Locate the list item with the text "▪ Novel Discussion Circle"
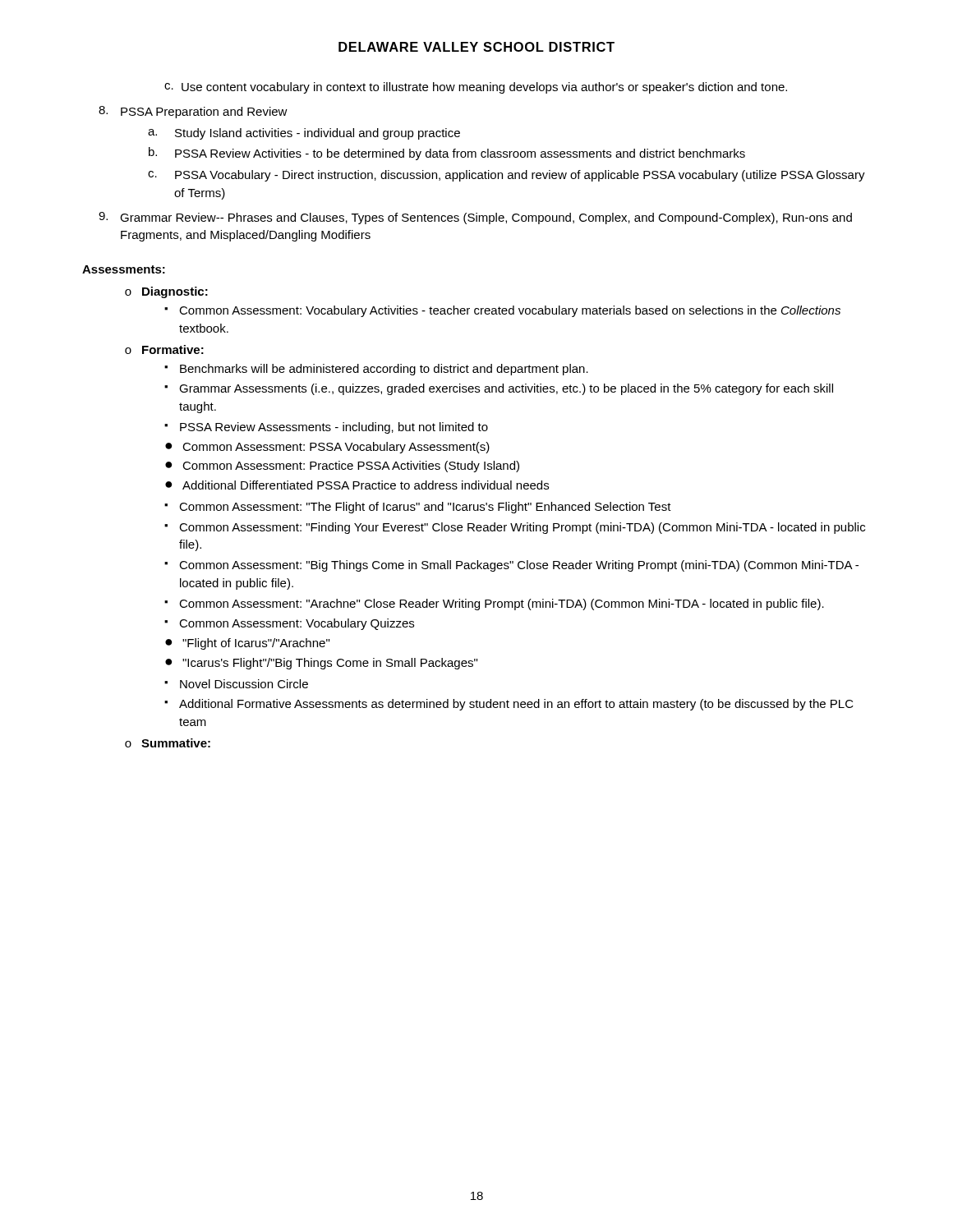Image resolution: width=953 pixels, height=1232 pixels. [x=236, y=684]
